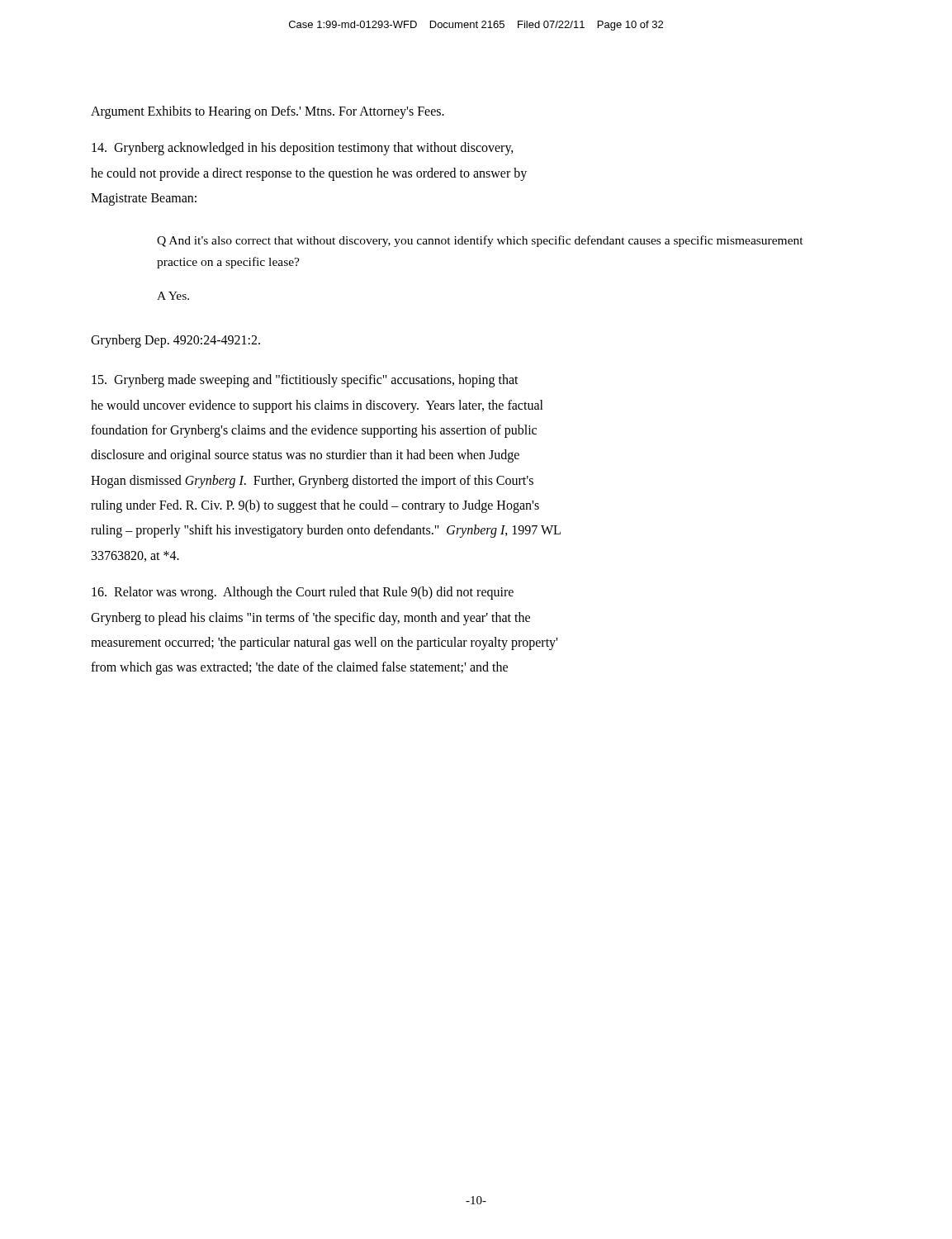Find the text block containing "Grynberg made sweeping and "fictitiously specific" accusations,"
This screenshot has height=1239, width=952.
pyautogui.click(x=476, y=468)
